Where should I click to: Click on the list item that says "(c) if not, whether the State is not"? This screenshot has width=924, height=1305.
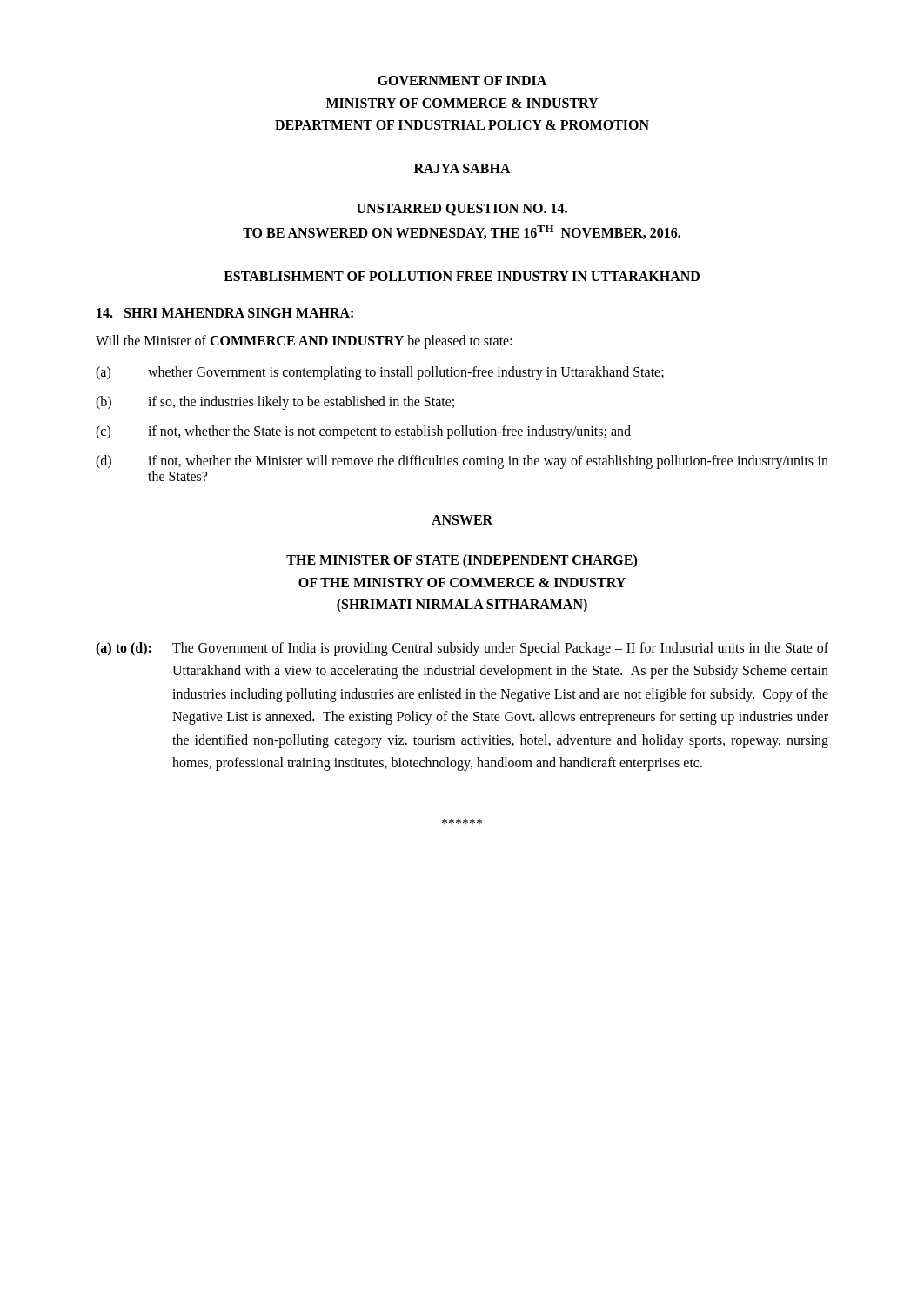[462, 432]
